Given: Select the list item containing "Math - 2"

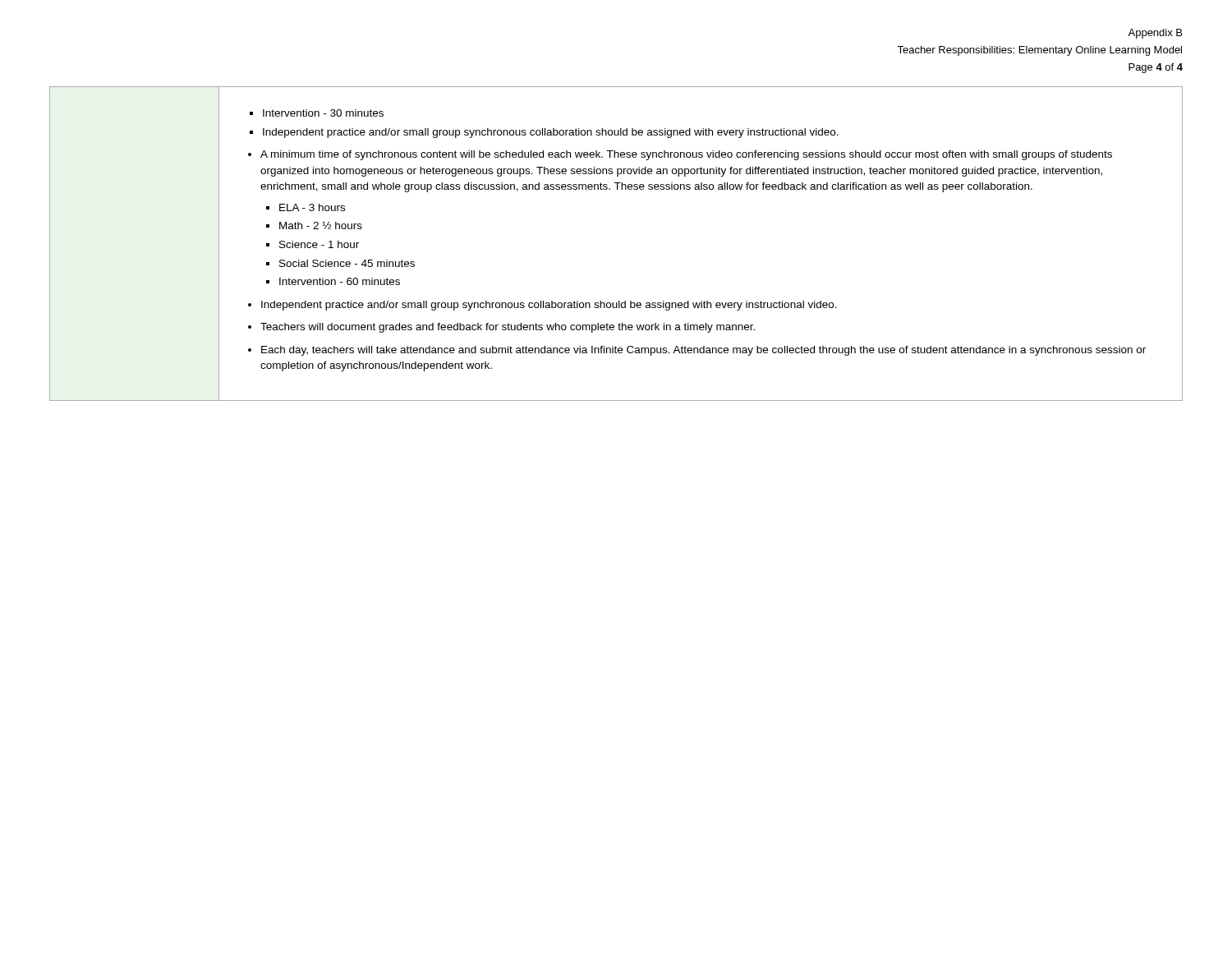Looking at the screenshot, I should click(321, 225).
